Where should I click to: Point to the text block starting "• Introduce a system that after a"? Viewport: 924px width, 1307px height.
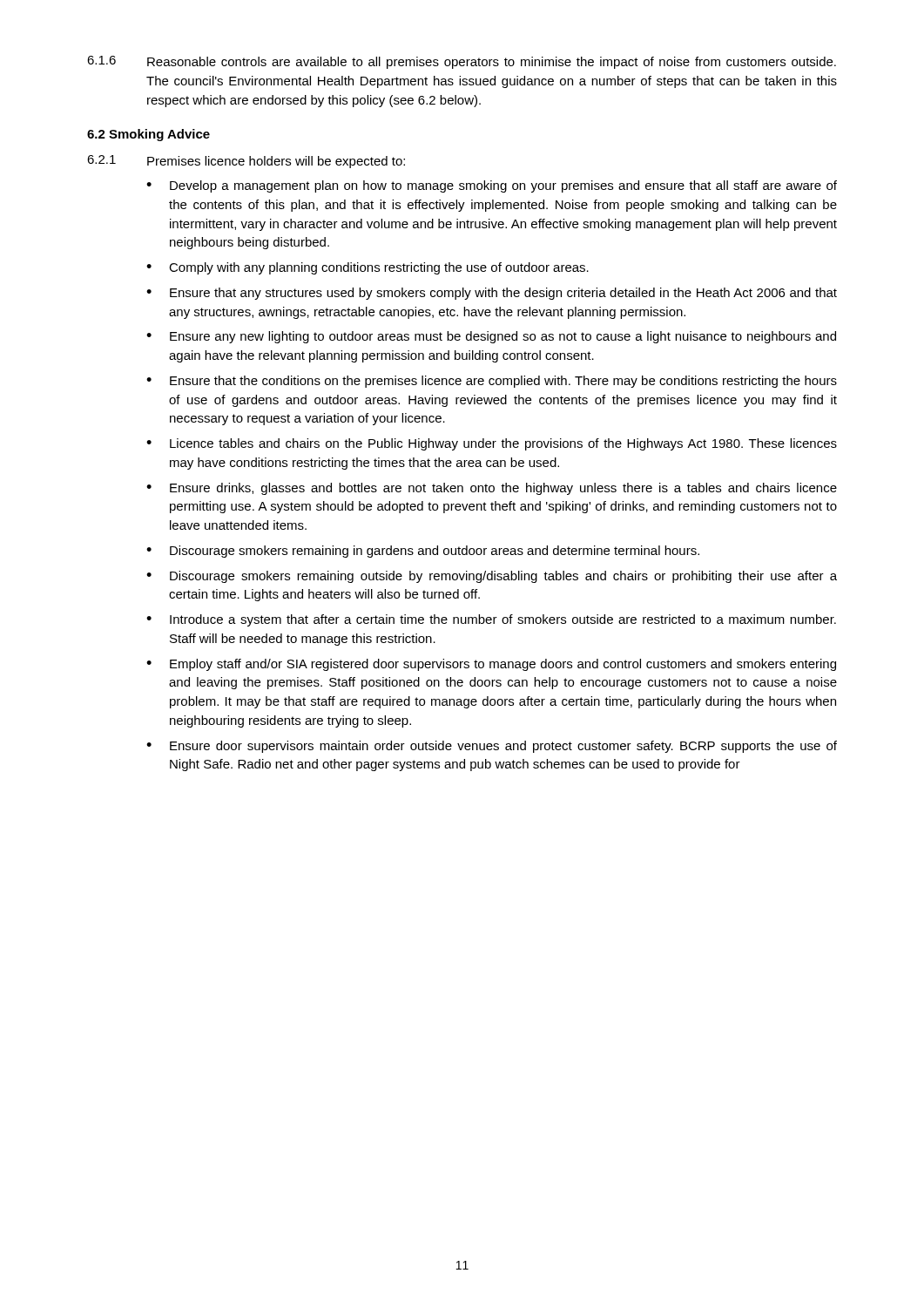coord(492,629)
